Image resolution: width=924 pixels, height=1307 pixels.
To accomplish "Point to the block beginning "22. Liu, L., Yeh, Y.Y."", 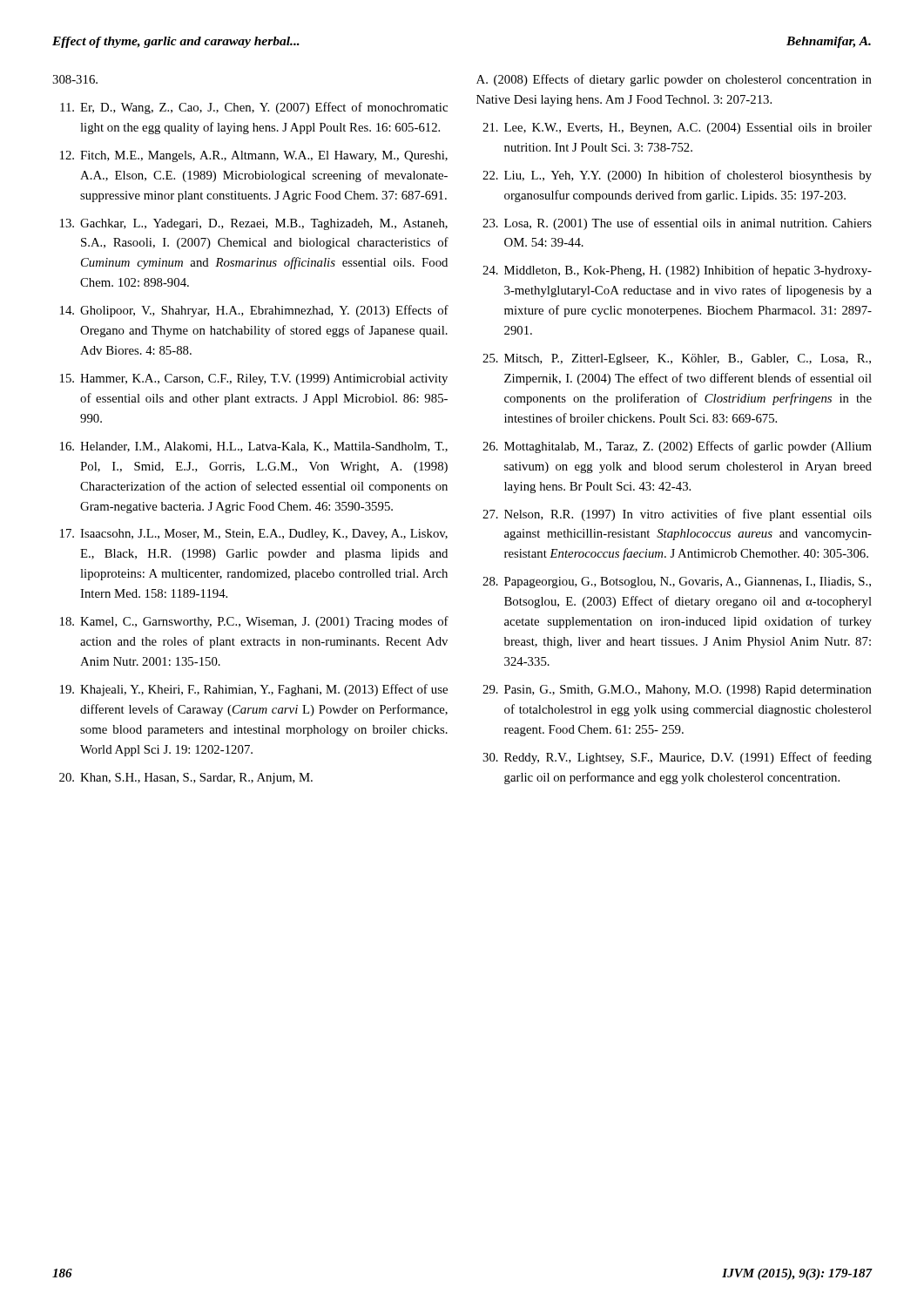I will 674,185.
